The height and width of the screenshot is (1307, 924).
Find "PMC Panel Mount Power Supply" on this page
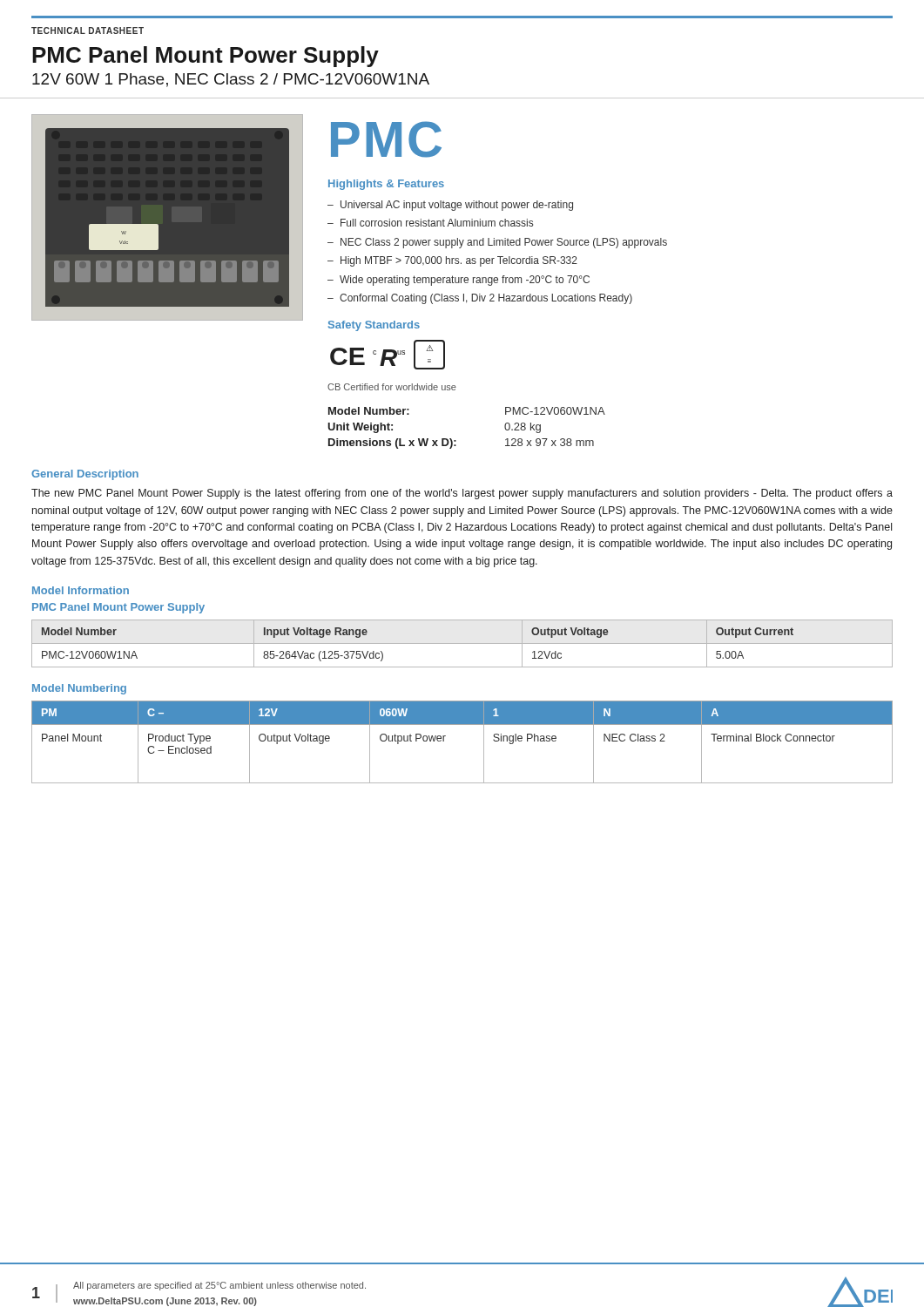[x=118, y=607]
